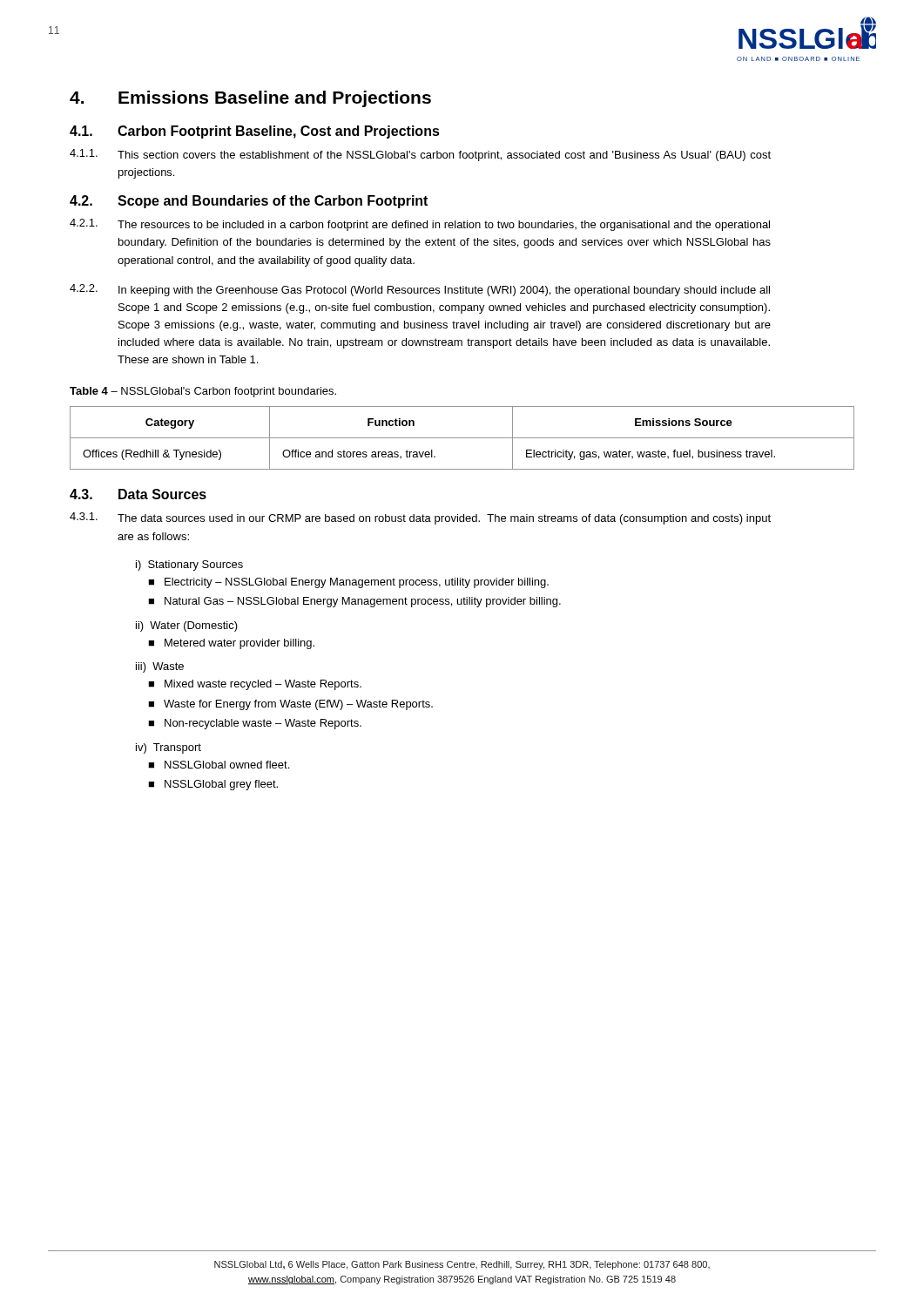Locate the block starting "ii) Water (Domestic)"
Screen dimensions: 1307x924
(186, 625)
